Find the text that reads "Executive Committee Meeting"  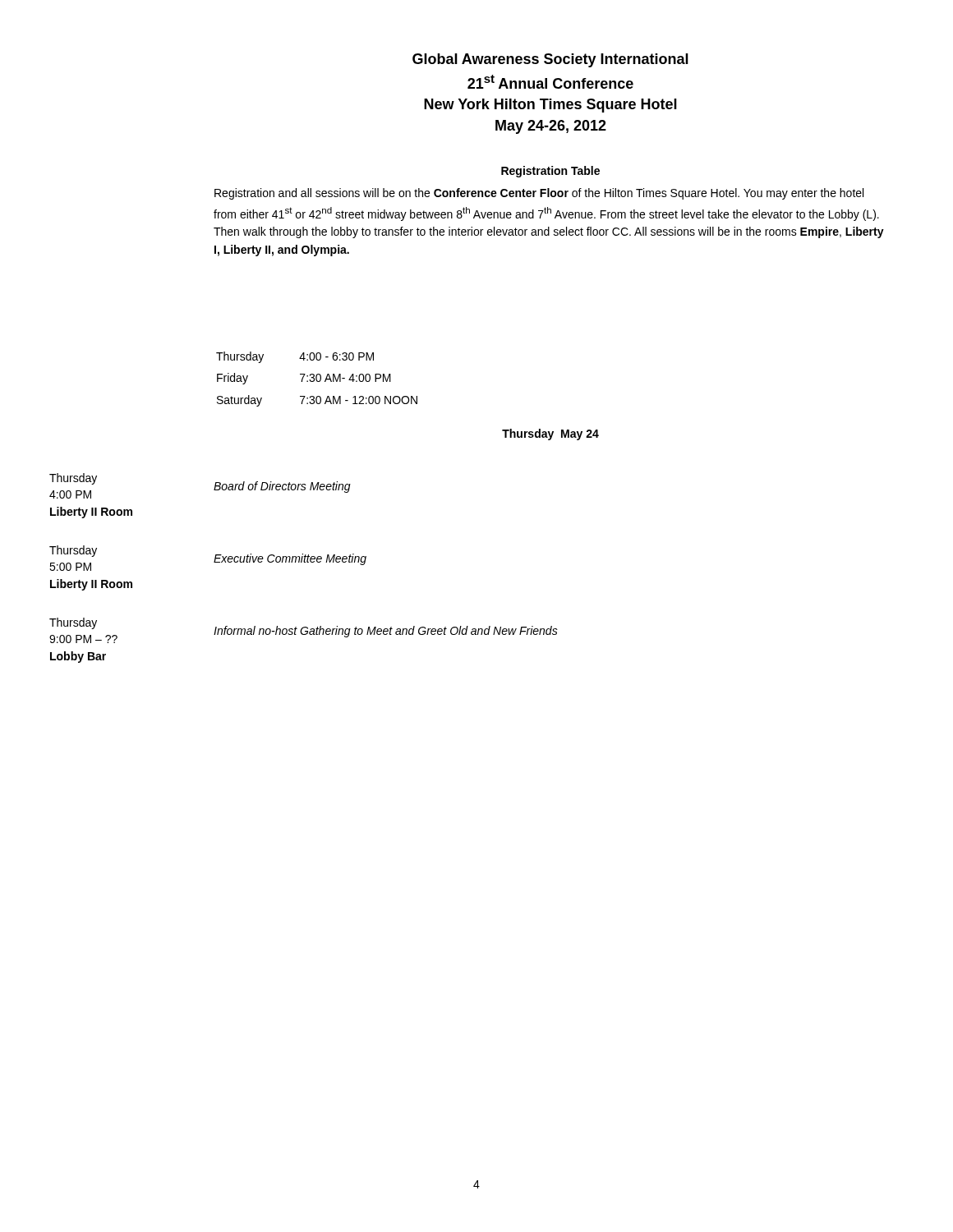tap(290, 559)
